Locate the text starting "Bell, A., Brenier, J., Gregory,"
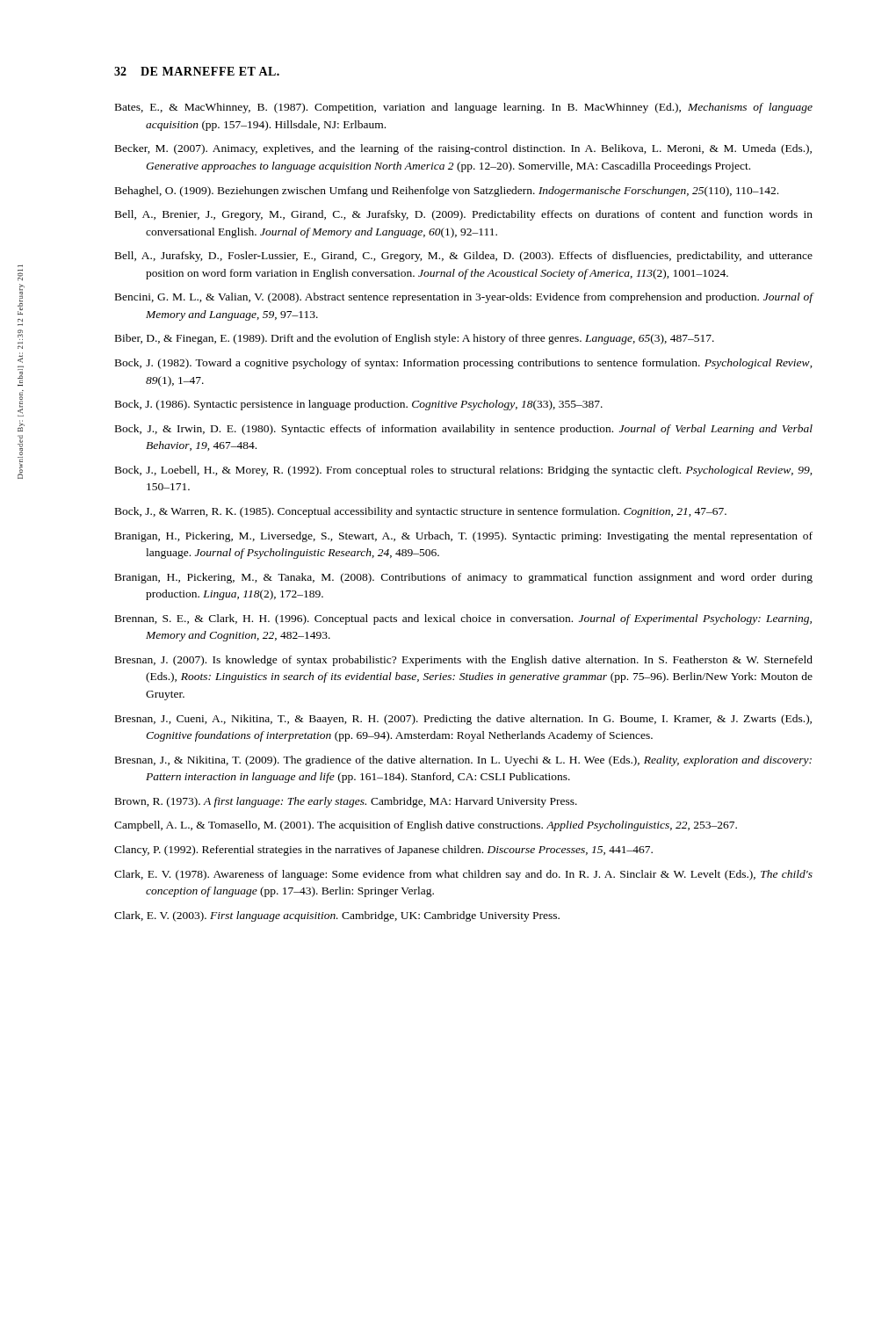The image size is (896, 1318). click(x=463, y=223)
